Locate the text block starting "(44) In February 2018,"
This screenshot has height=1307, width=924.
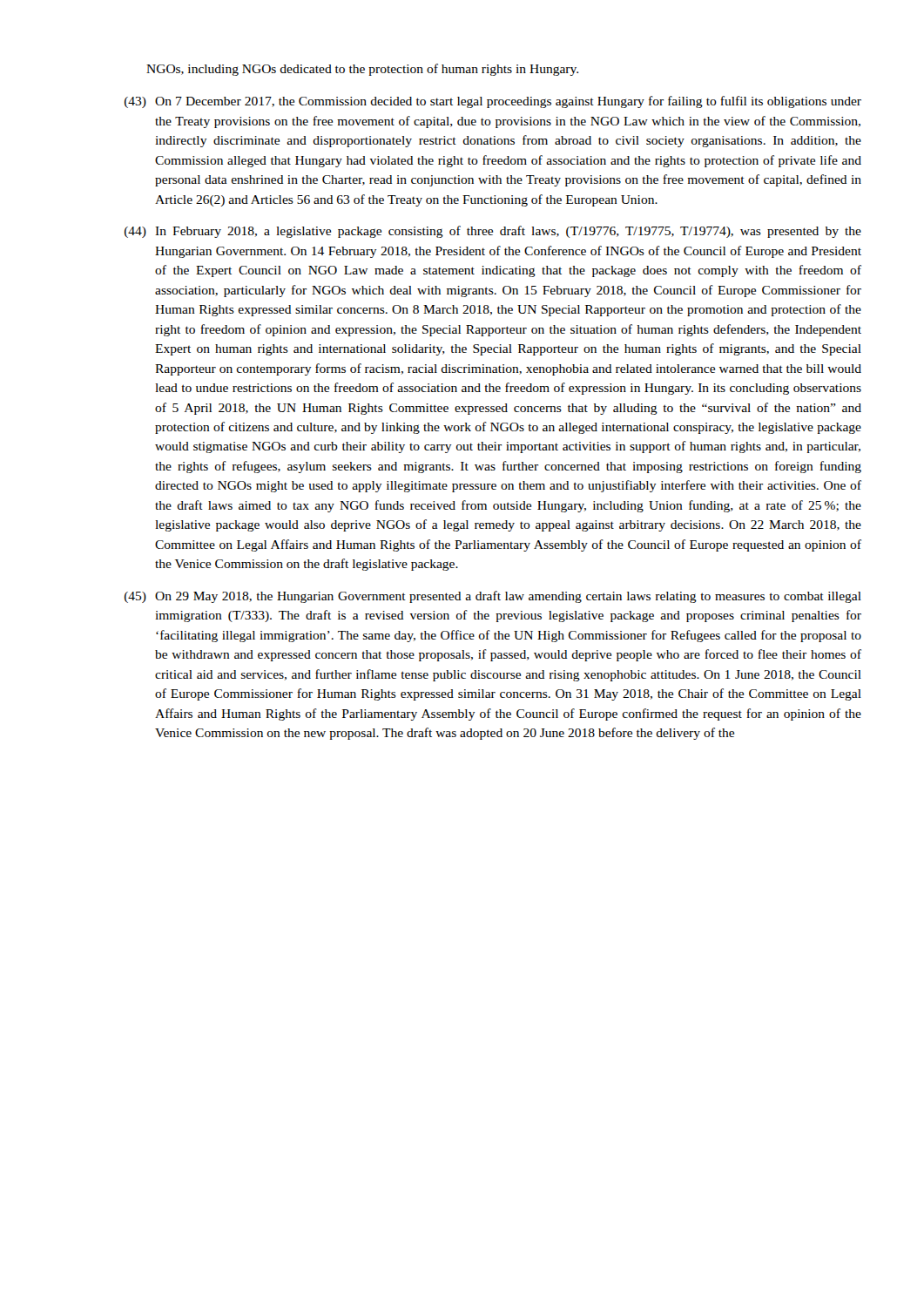(478, 398)
